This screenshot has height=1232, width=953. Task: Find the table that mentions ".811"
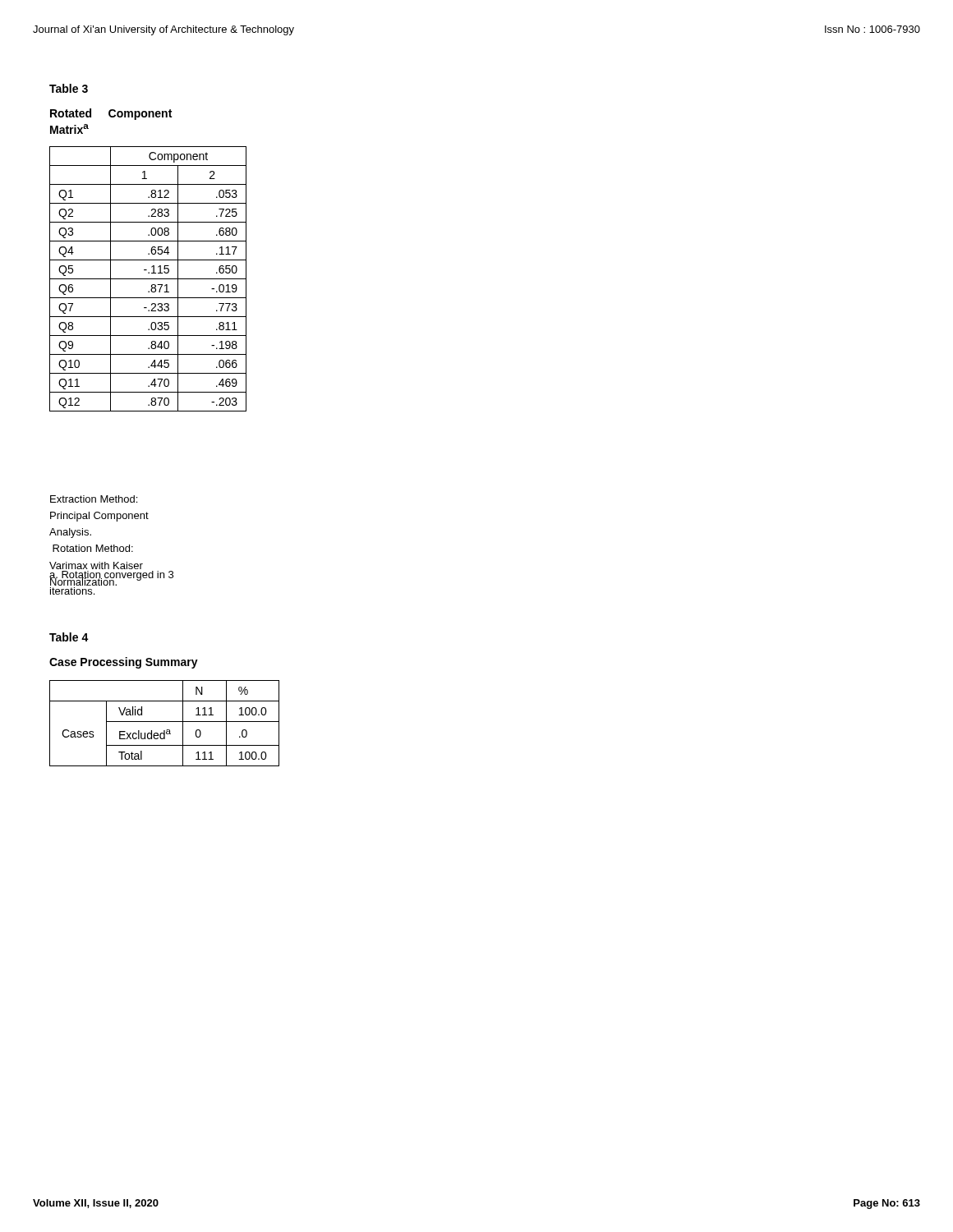coord(148,279)
